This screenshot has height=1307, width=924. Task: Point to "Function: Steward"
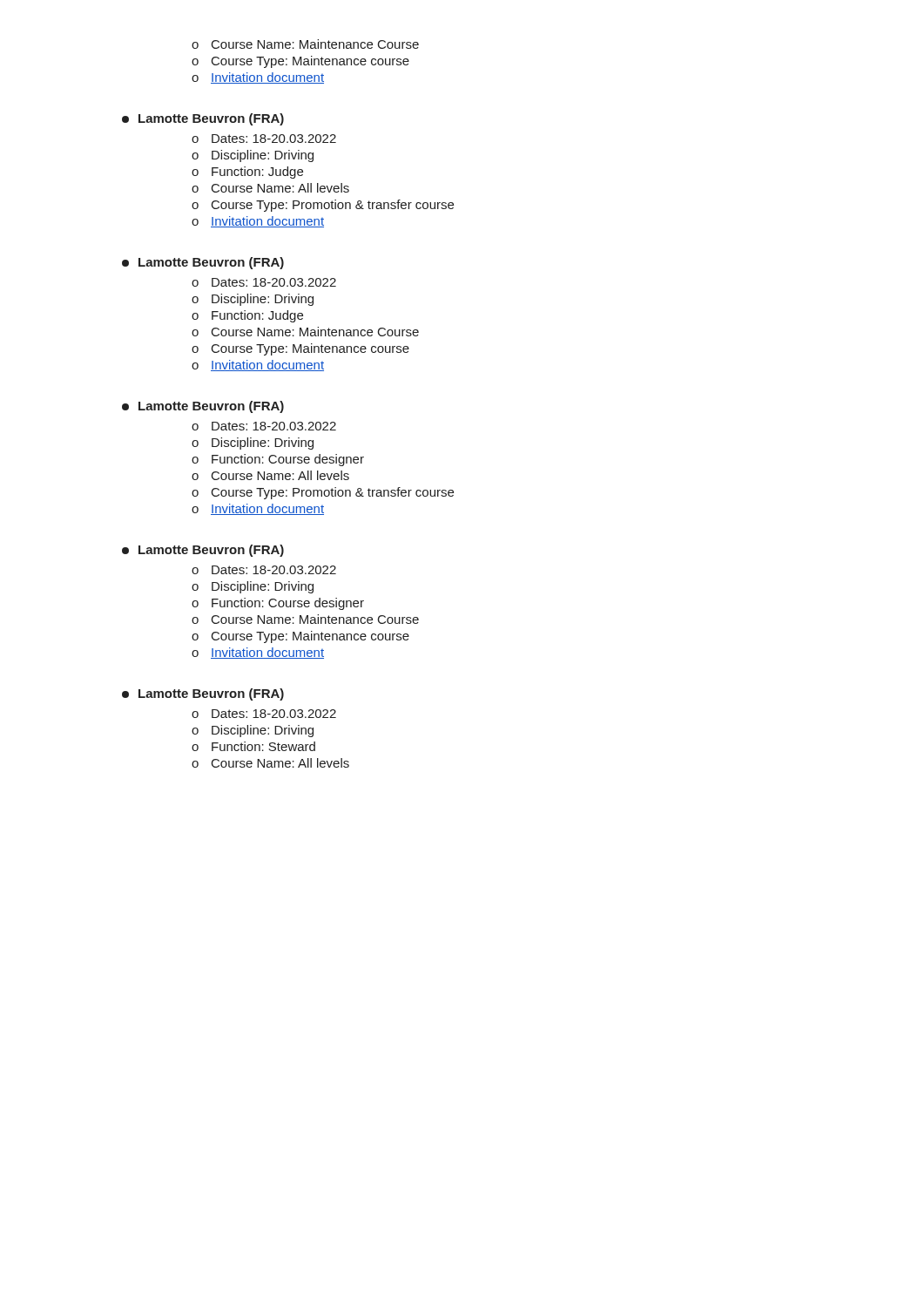(x=263, y=746)
